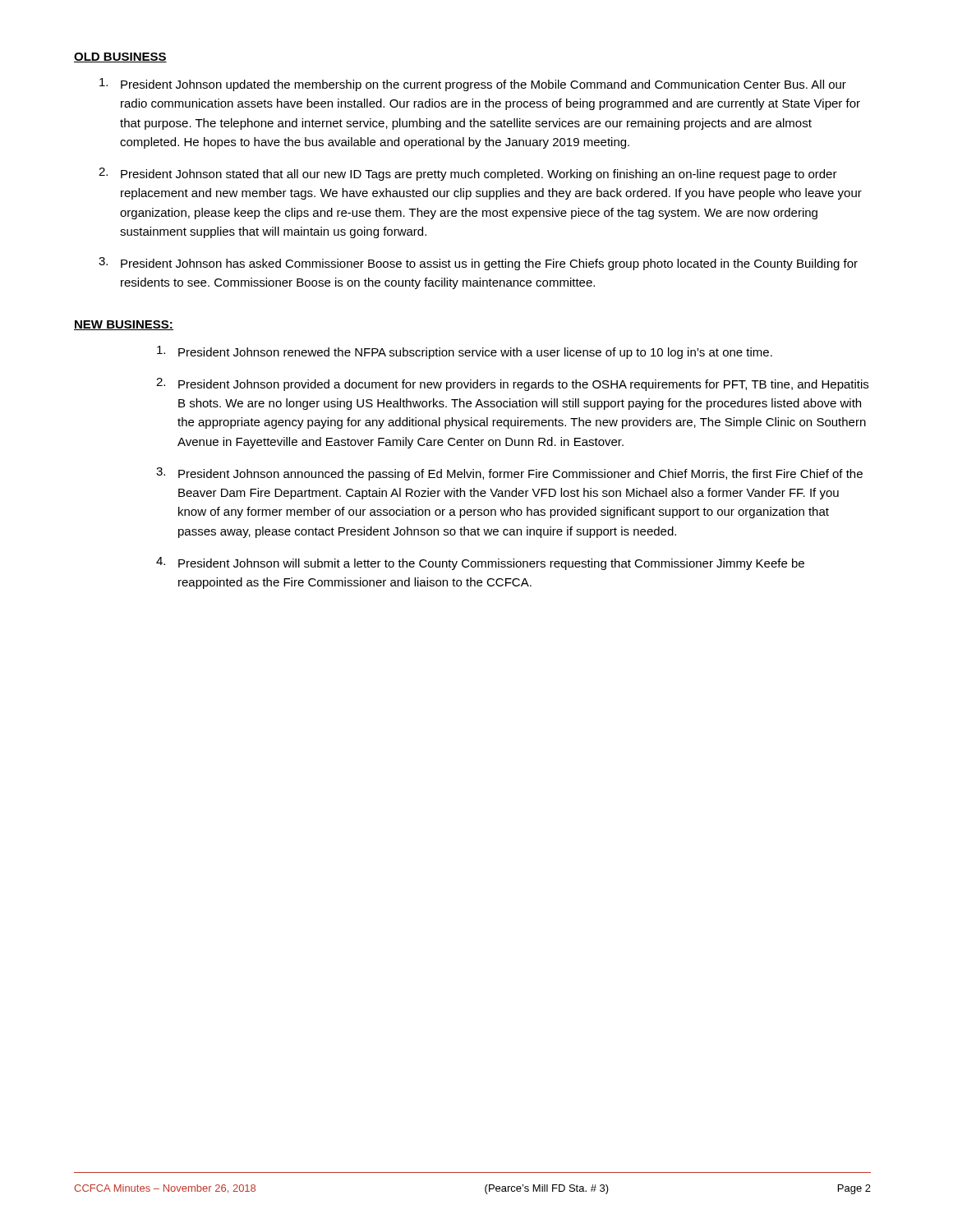Find the list item containing "3. President Johnson has"
Viewport: 953px width, 1232px height.
[485, 273]
